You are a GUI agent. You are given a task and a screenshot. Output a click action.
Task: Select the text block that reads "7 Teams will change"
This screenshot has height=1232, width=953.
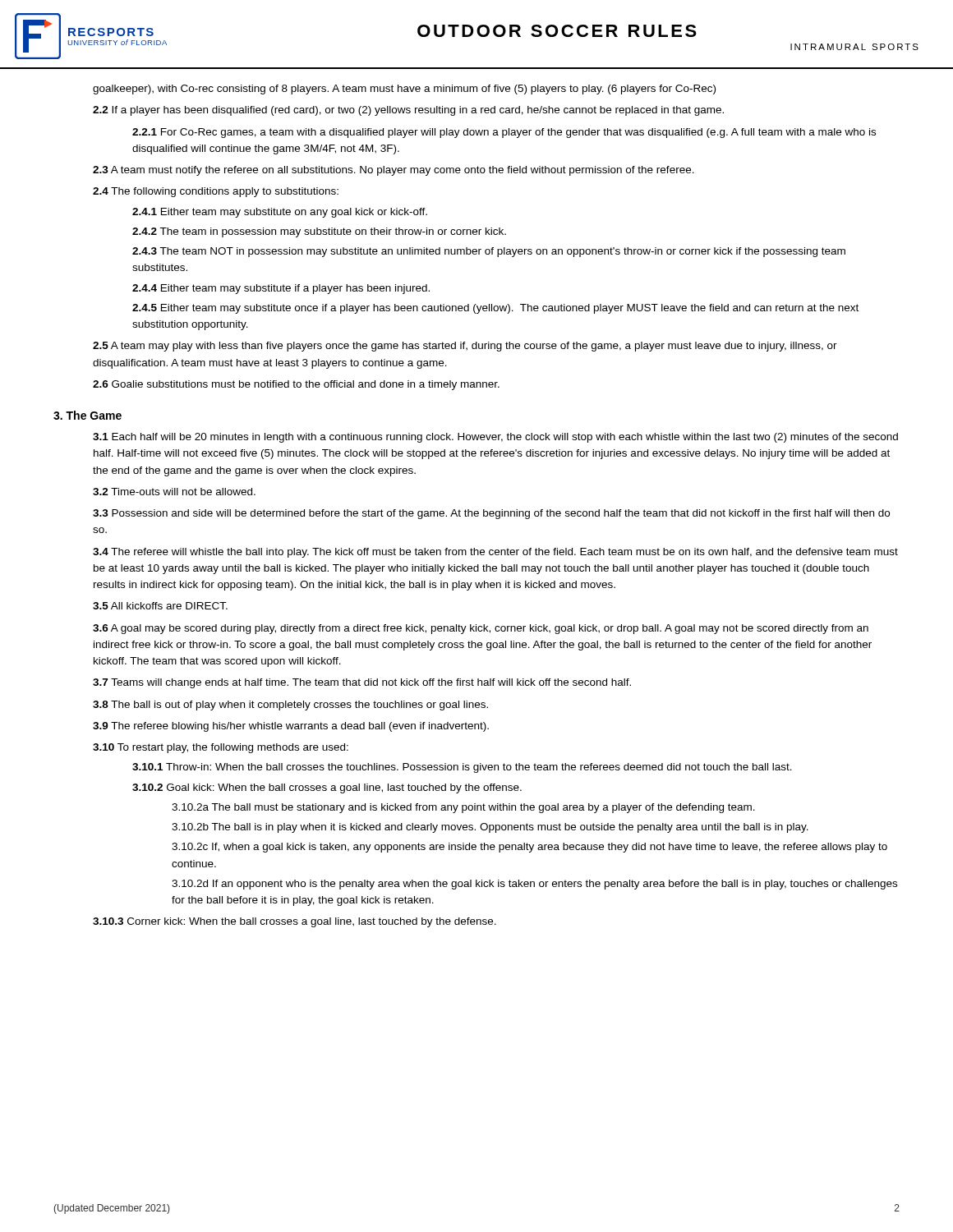[362, 682]
